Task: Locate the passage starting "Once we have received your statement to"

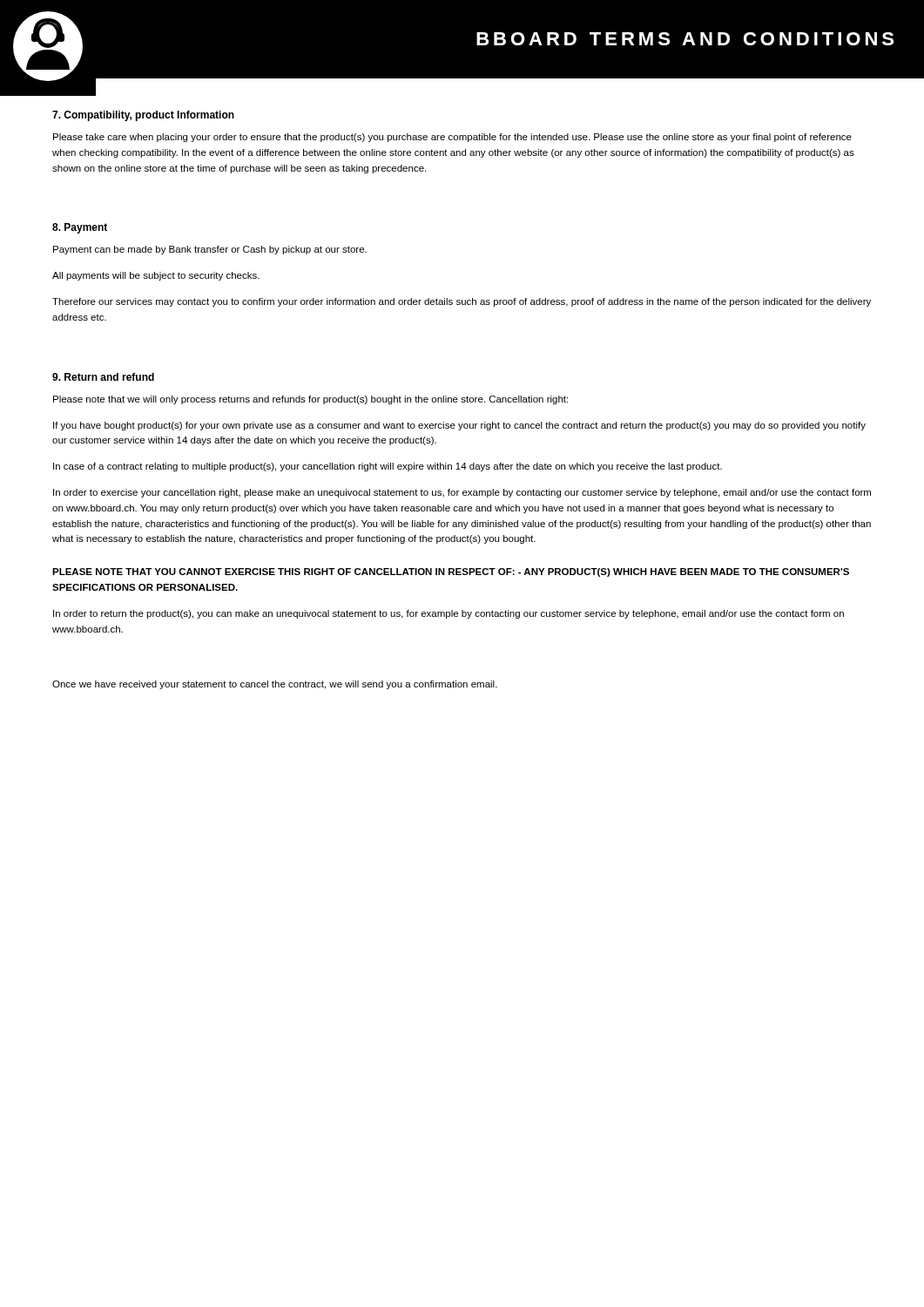Action: 275,684
